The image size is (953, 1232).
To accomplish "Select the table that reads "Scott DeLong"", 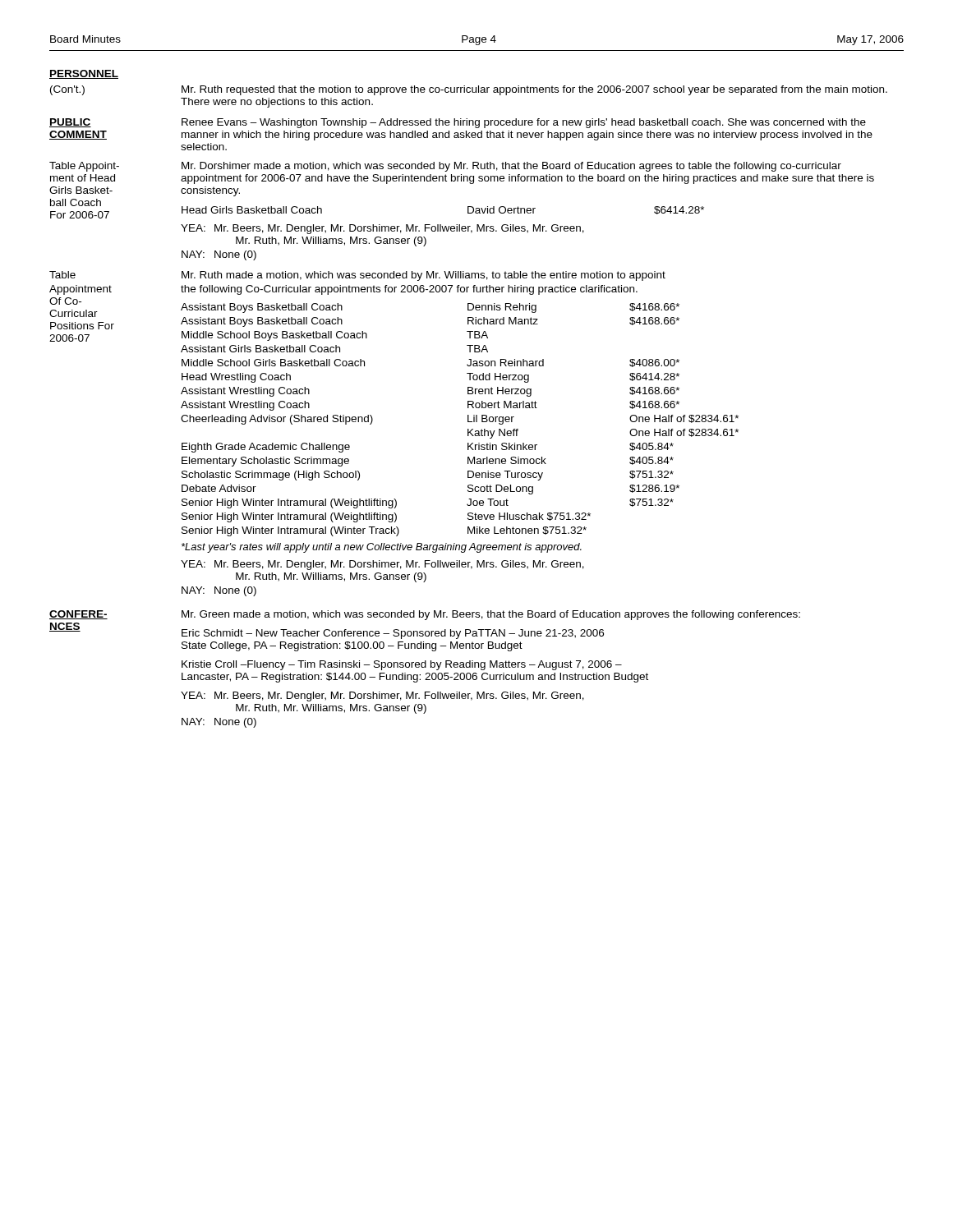I will point(542,418).
